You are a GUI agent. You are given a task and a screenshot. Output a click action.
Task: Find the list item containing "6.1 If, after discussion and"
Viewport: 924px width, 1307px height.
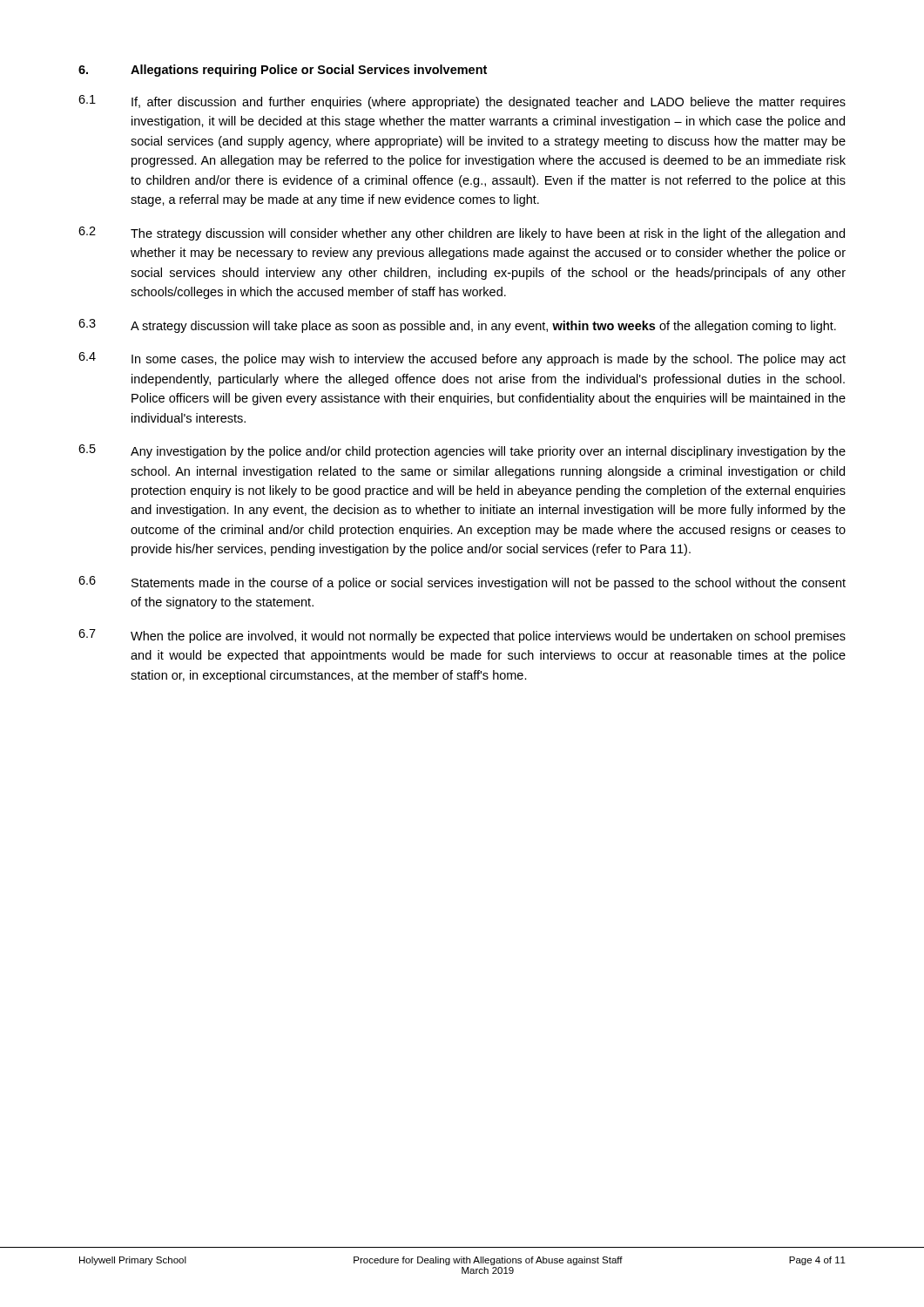click(x=462, y=151)
